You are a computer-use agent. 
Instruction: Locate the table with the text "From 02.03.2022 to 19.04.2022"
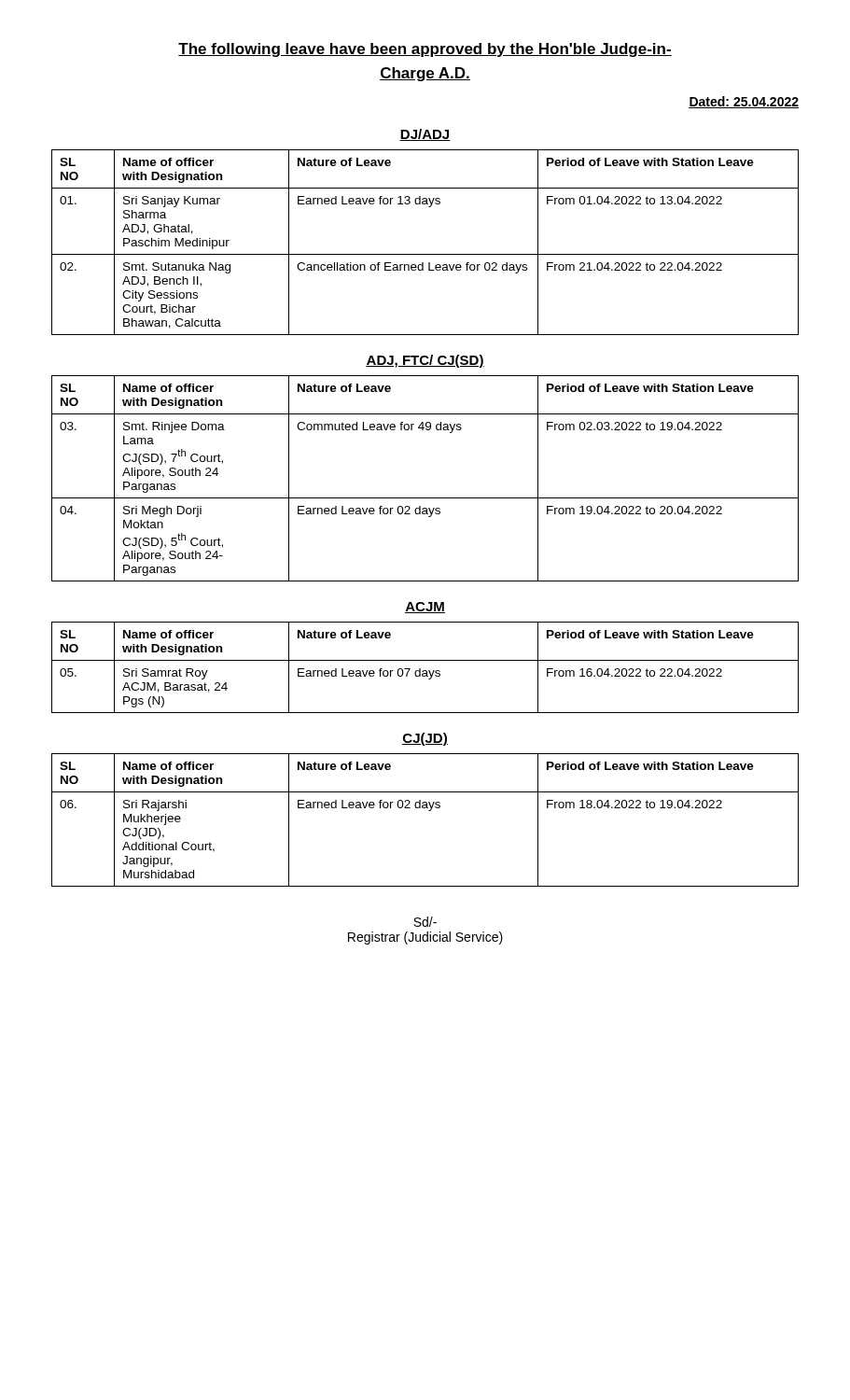(x=425, y=478)
